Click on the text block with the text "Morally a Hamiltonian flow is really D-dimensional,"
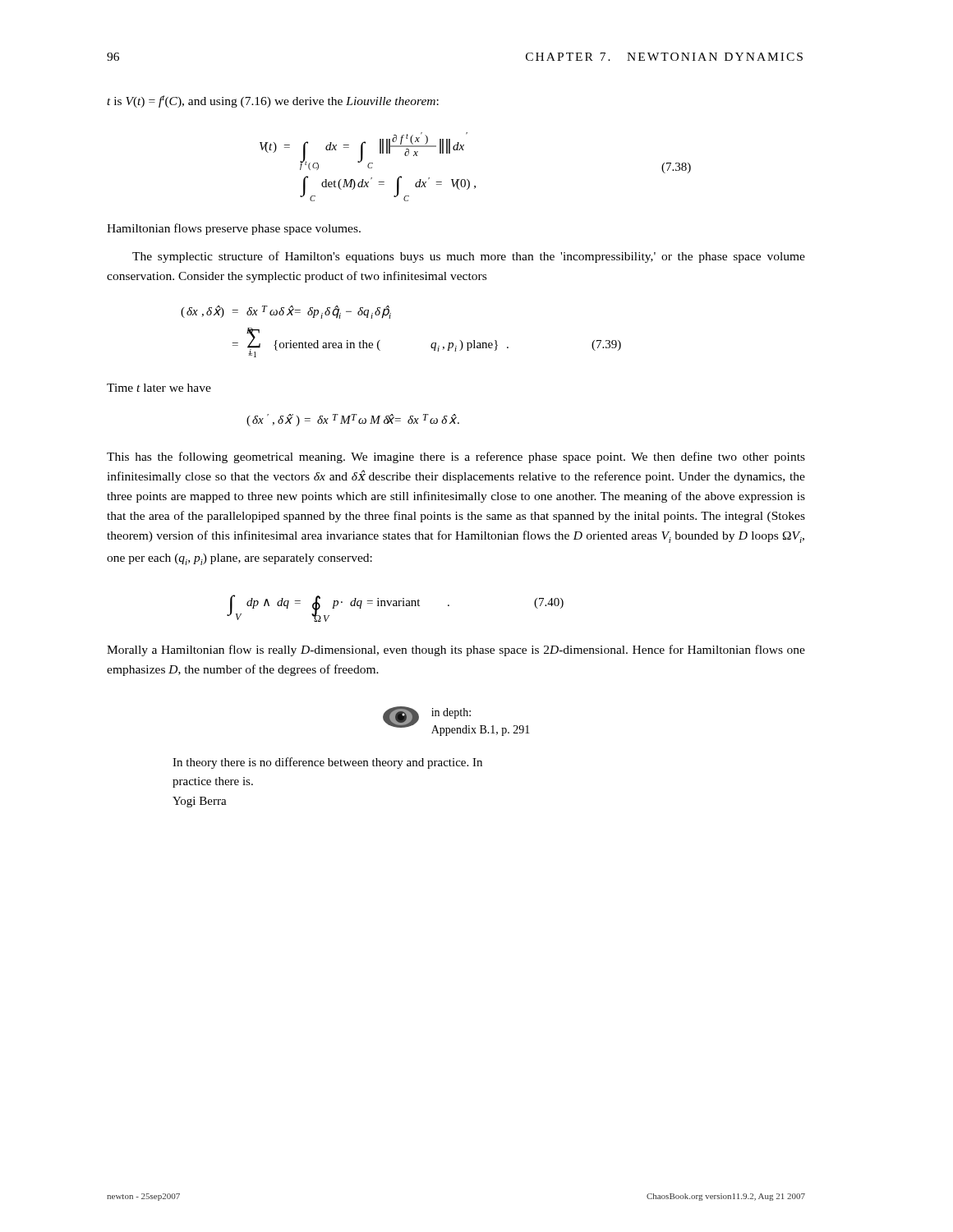This screenshot has height=1232, width=953. pyautogui.click(x=456, y=660)
